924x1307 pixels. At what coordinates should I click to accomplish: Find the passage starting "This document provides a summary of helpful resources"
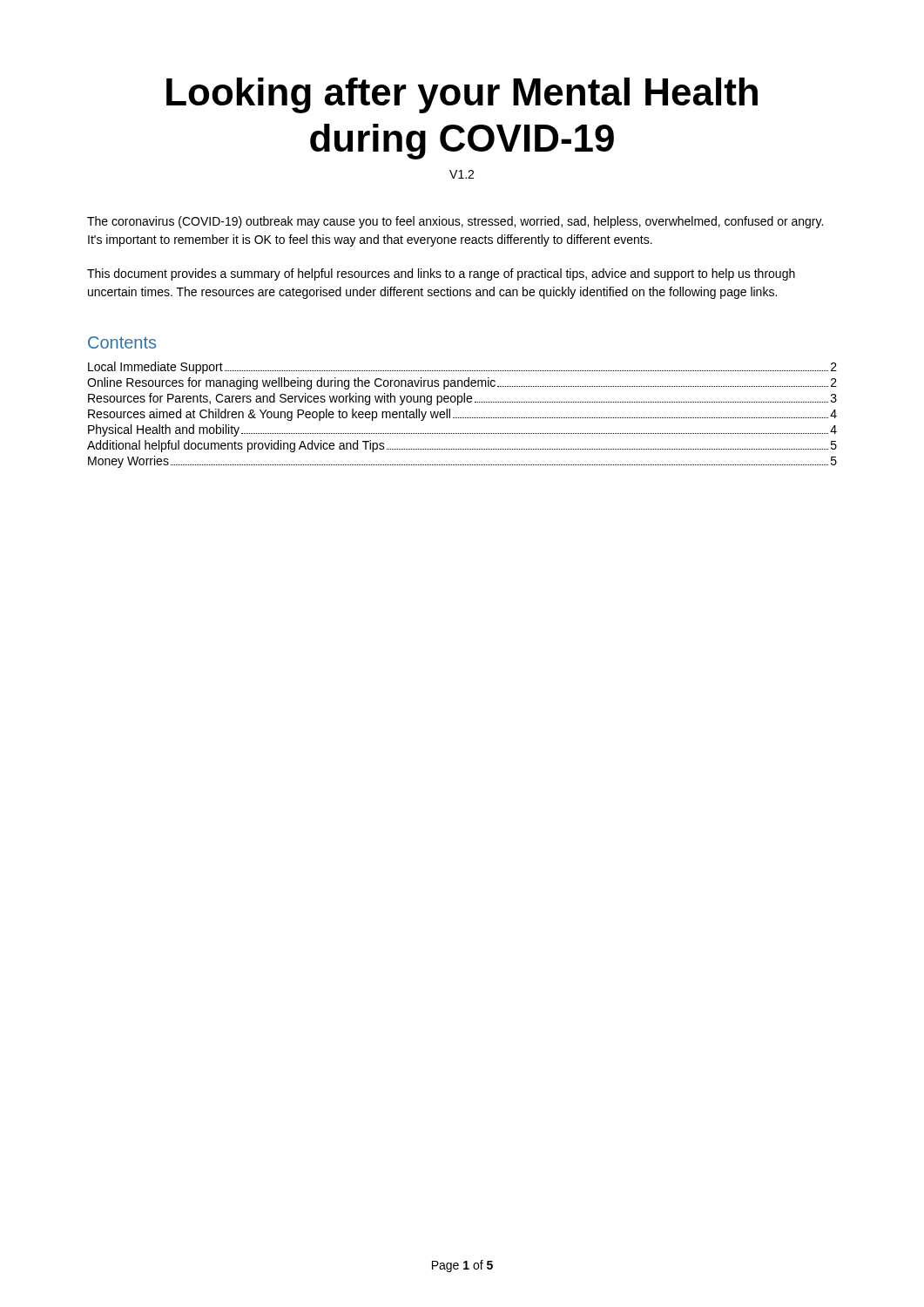[441, 282]
